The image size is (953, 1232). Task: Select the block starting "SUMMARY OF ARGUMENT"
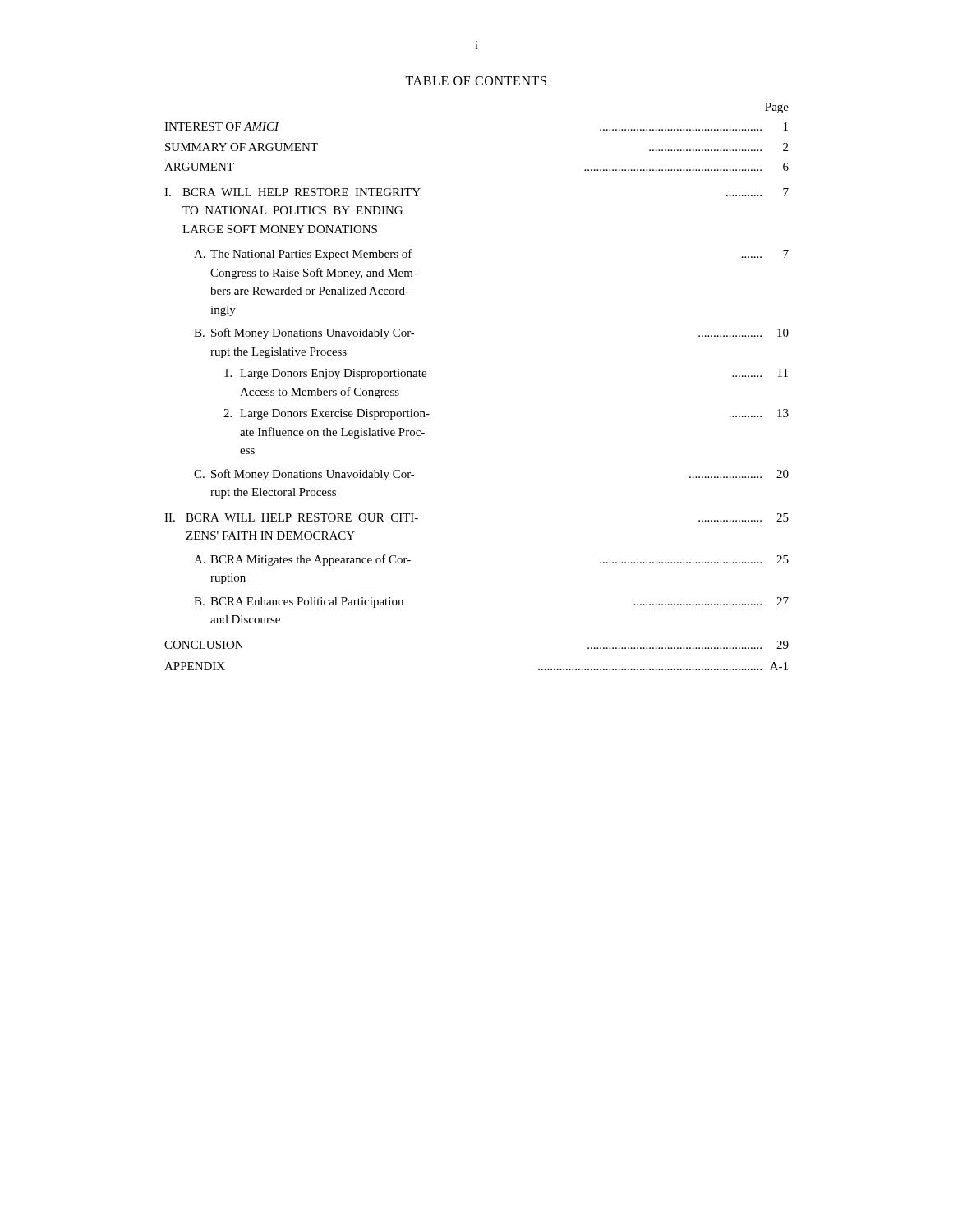[x=242, y=147]
